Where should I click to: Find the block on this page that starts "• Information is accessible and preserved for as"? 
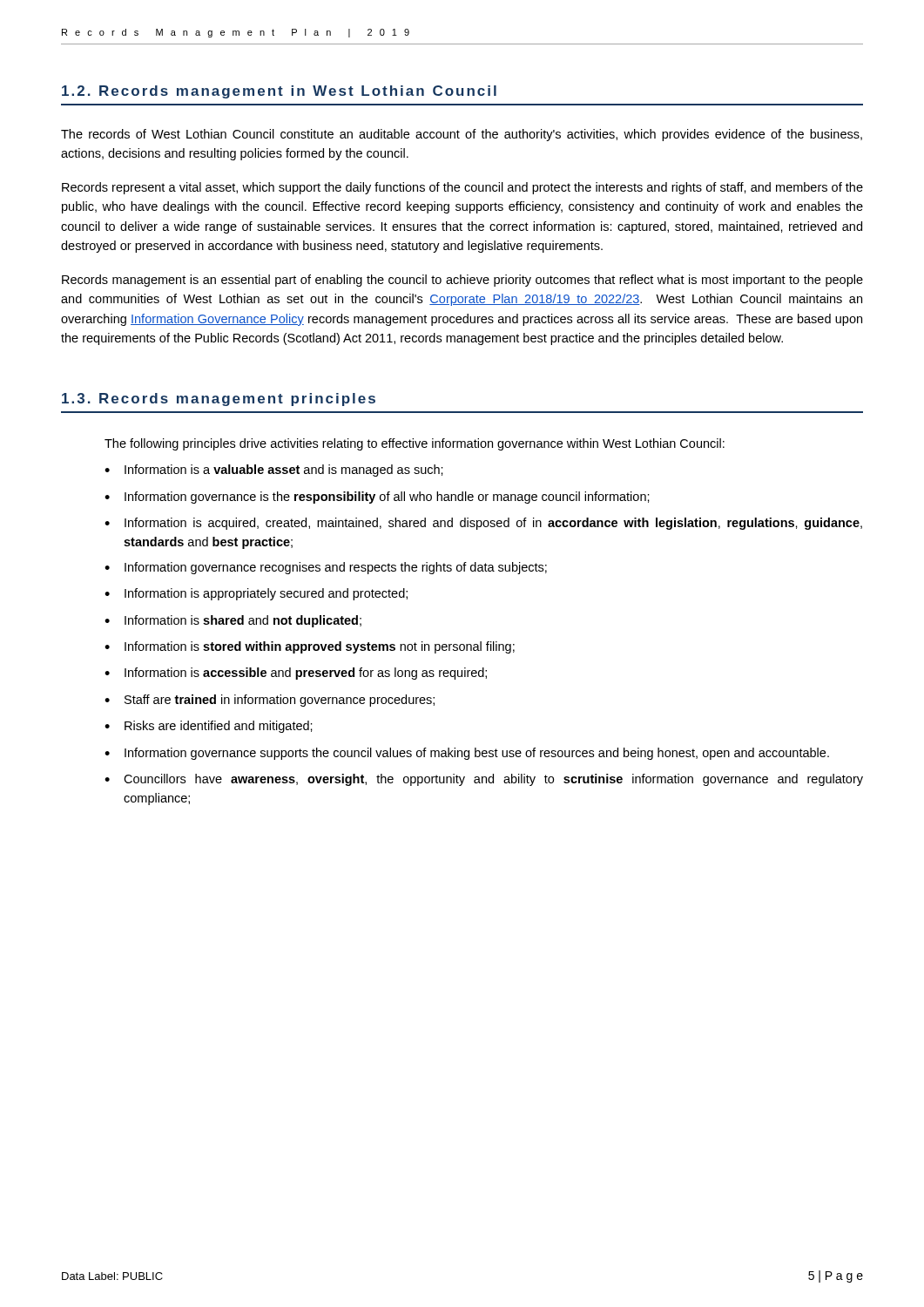pos(484,674)
